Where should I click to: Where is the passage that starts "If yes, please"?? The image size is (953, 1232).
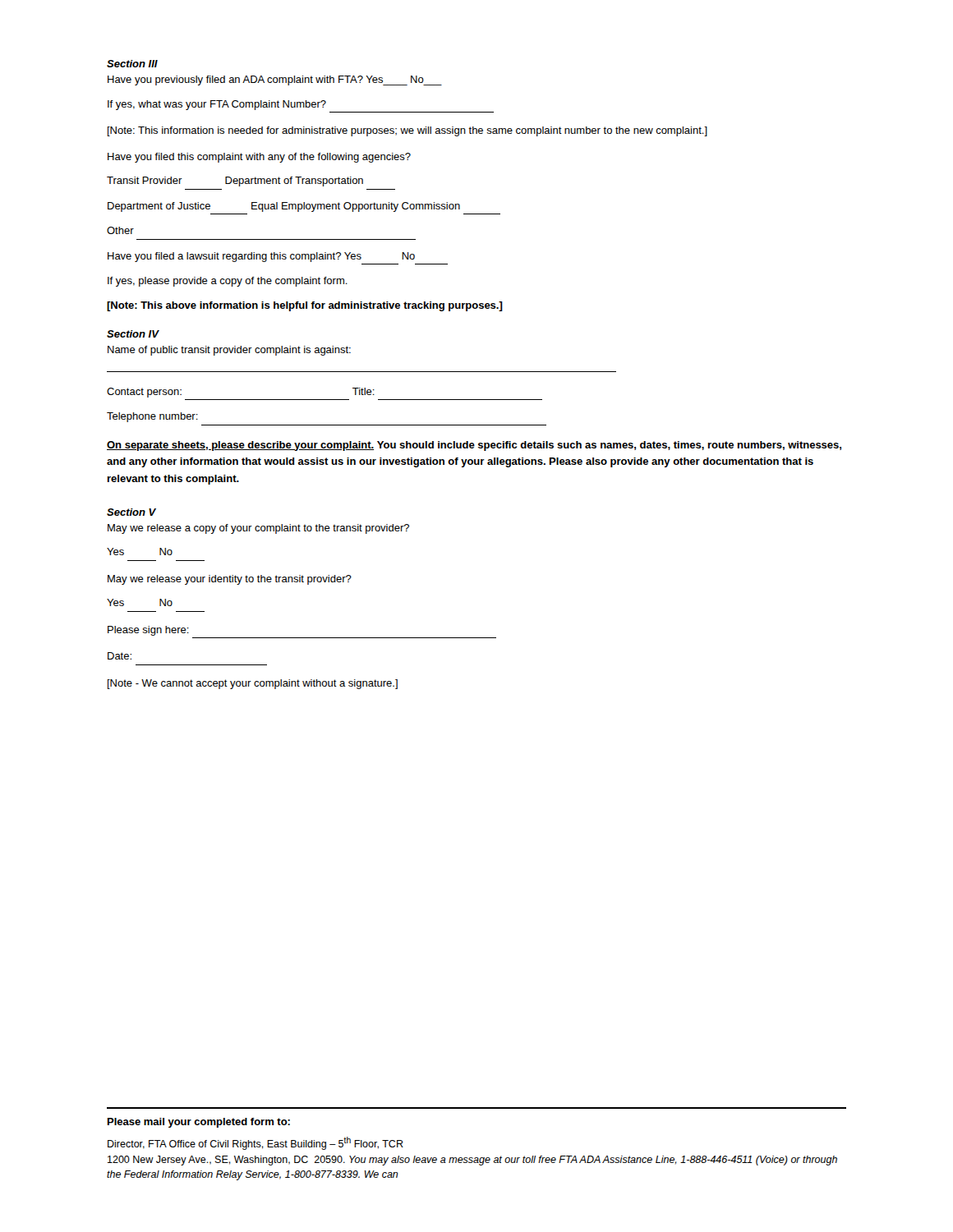[x=227, y=281]
